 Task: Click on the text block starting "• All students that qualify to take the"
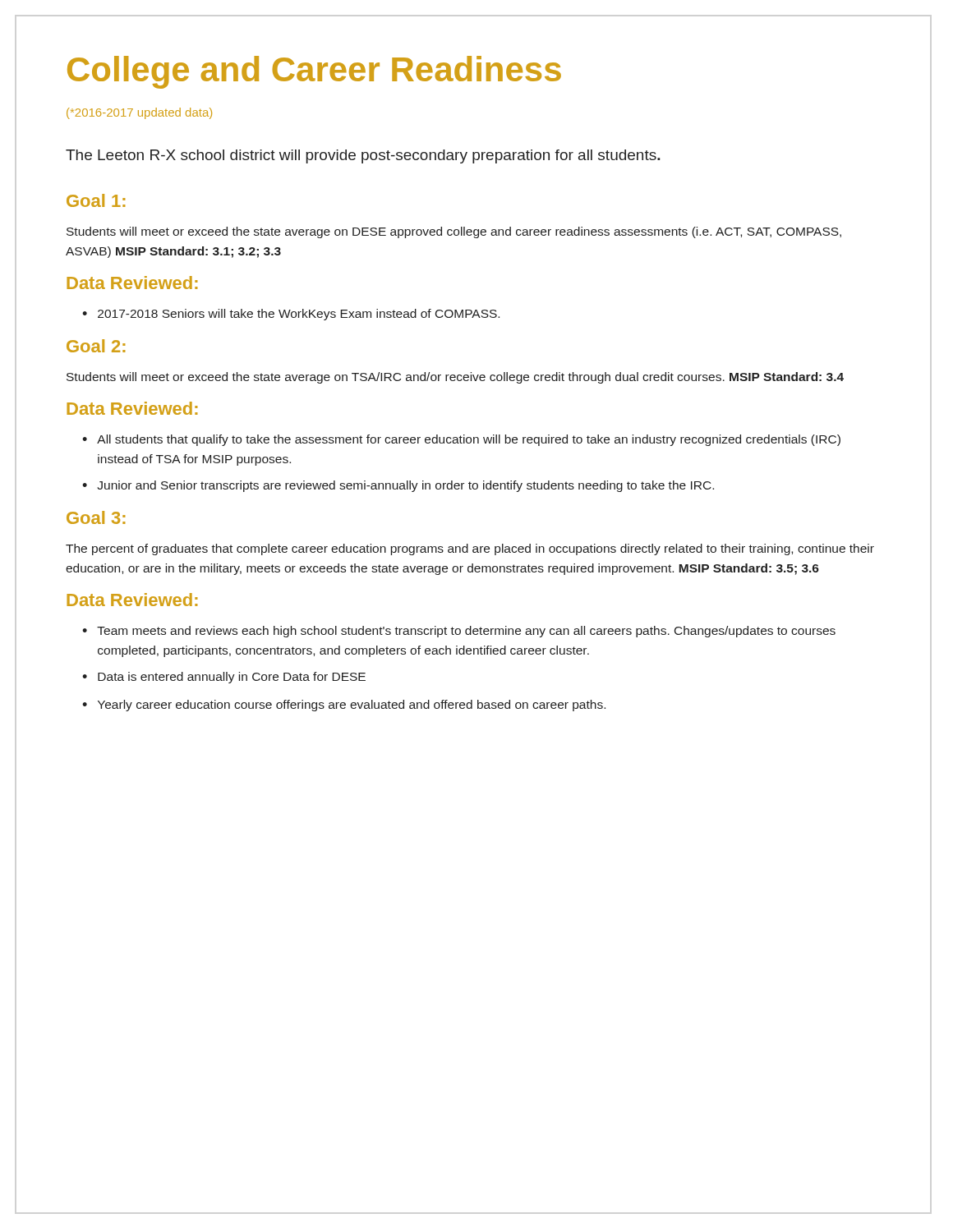pos(481,449)
